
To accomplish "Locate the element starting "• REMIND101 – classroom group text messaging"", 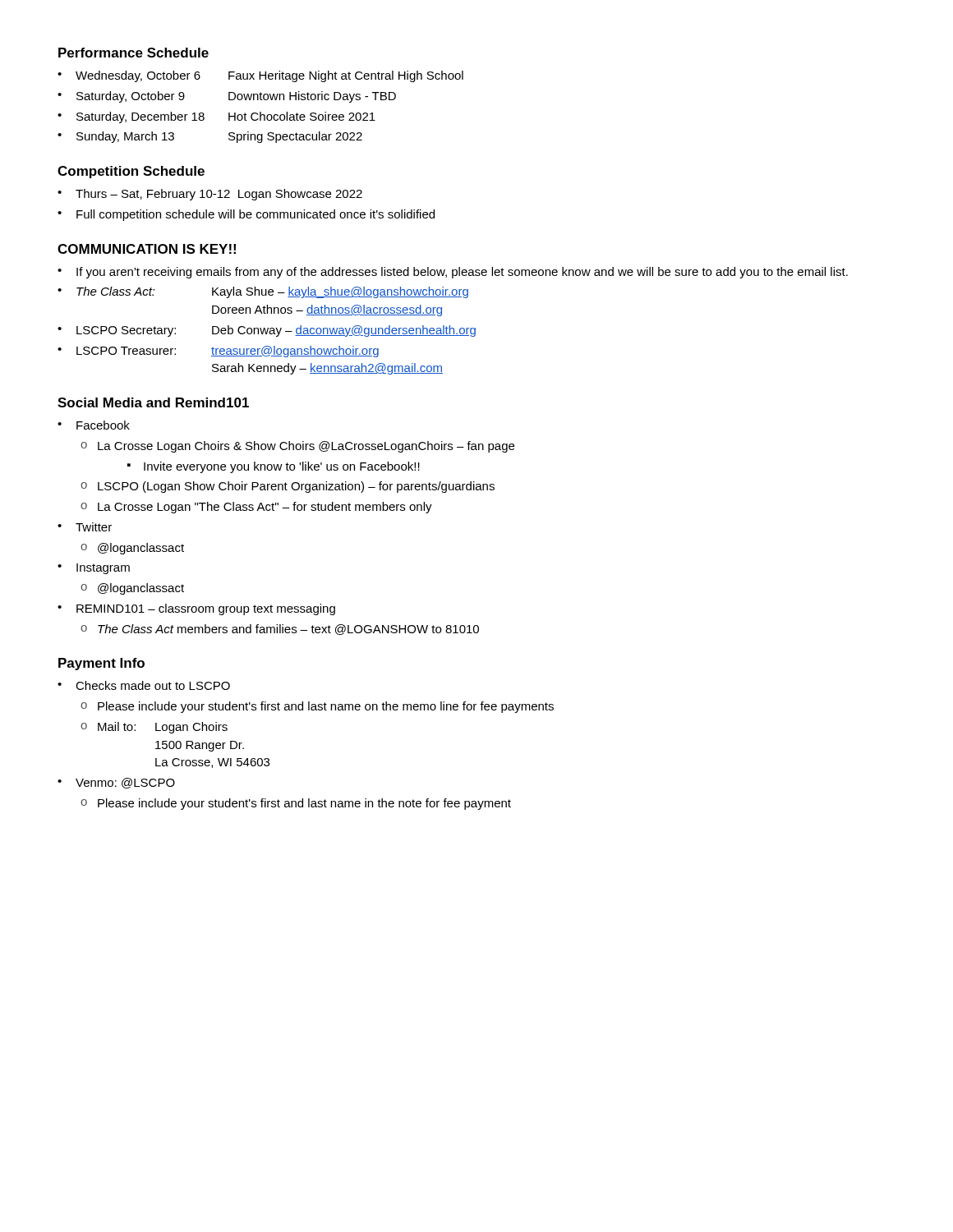I will [196, 609].
